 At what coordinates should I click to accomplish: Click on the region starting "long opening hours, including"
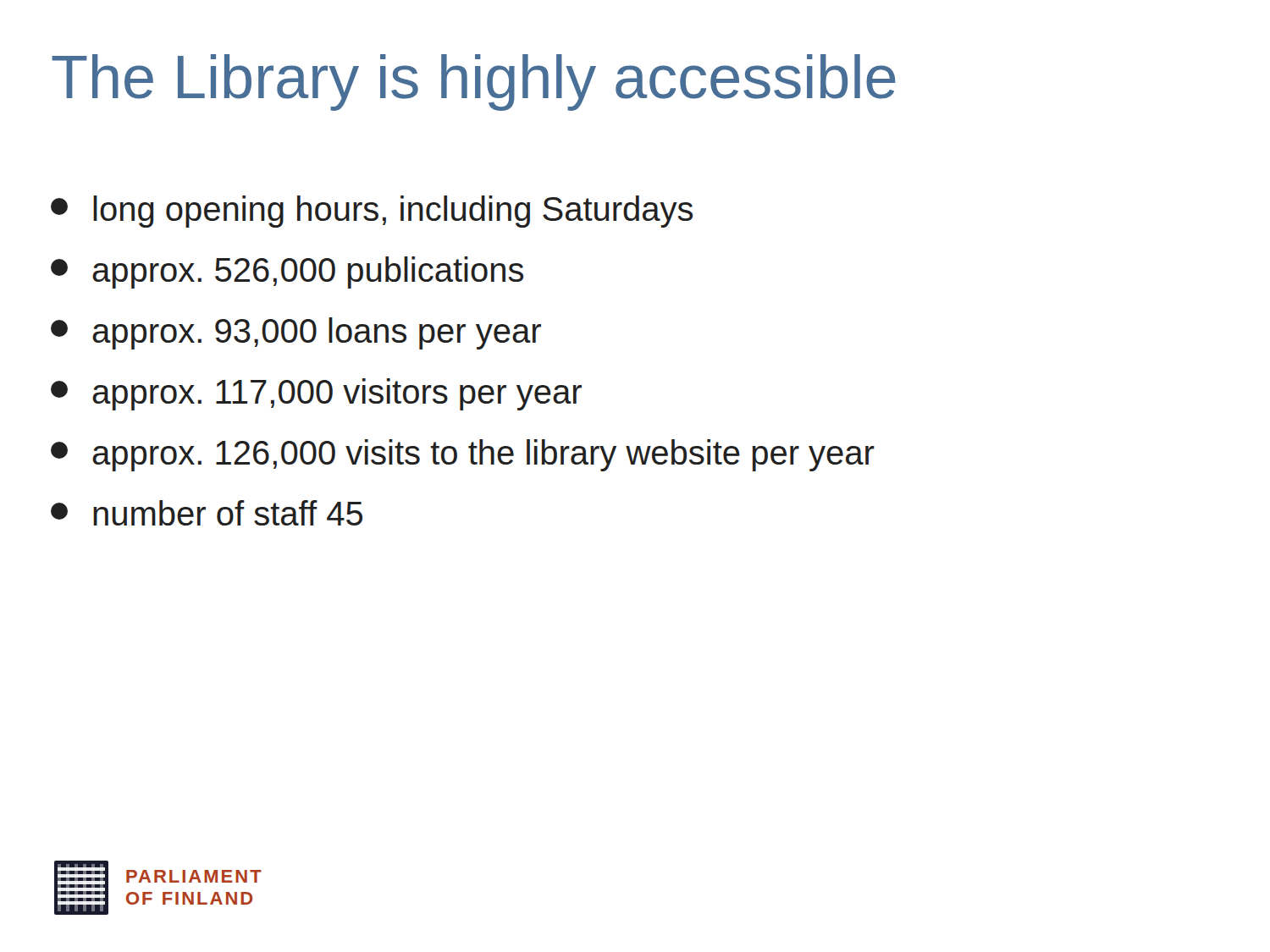[635, 209]
